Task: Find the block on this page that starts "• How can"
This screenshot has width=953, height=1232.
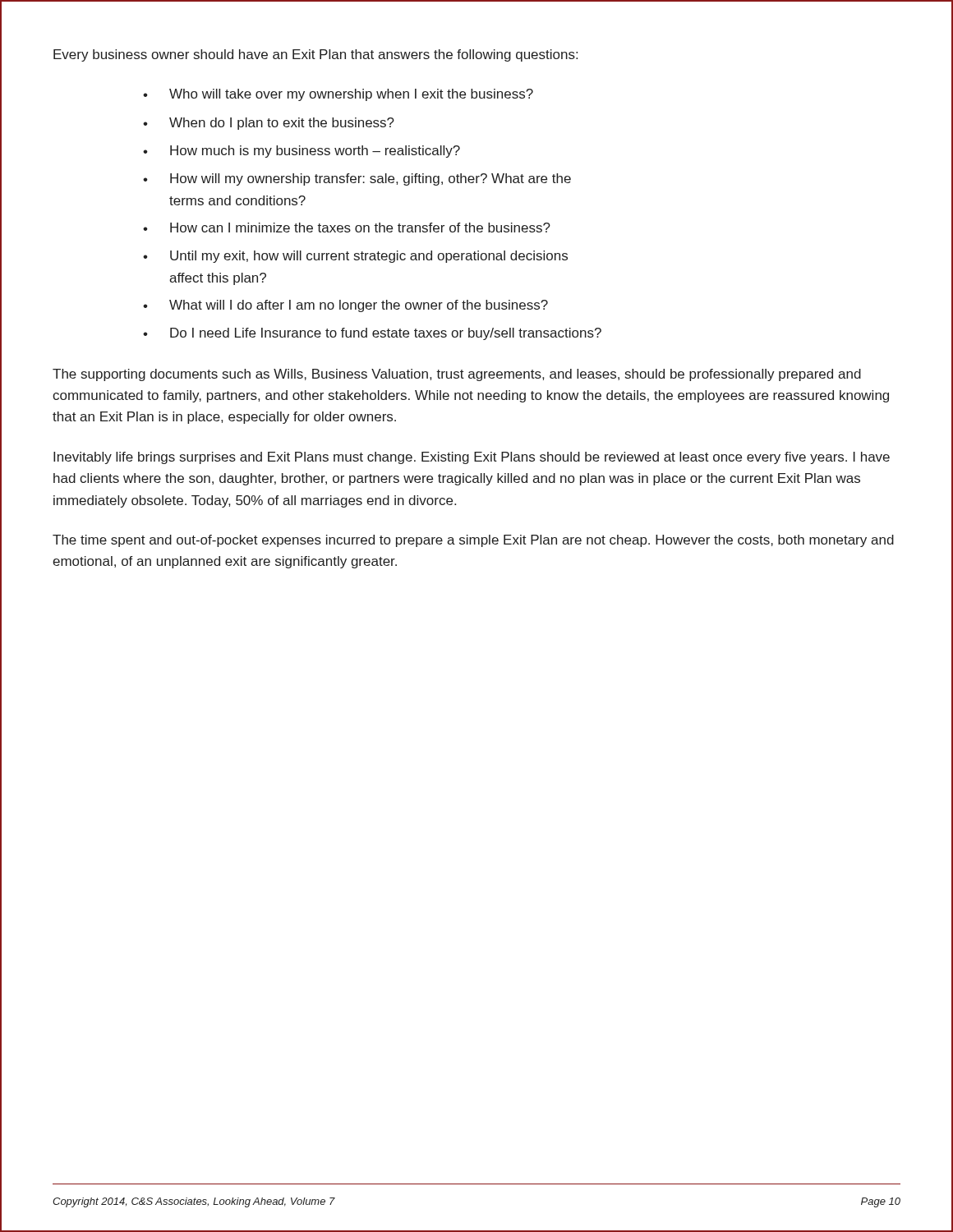Action: [x=347, y=229]
